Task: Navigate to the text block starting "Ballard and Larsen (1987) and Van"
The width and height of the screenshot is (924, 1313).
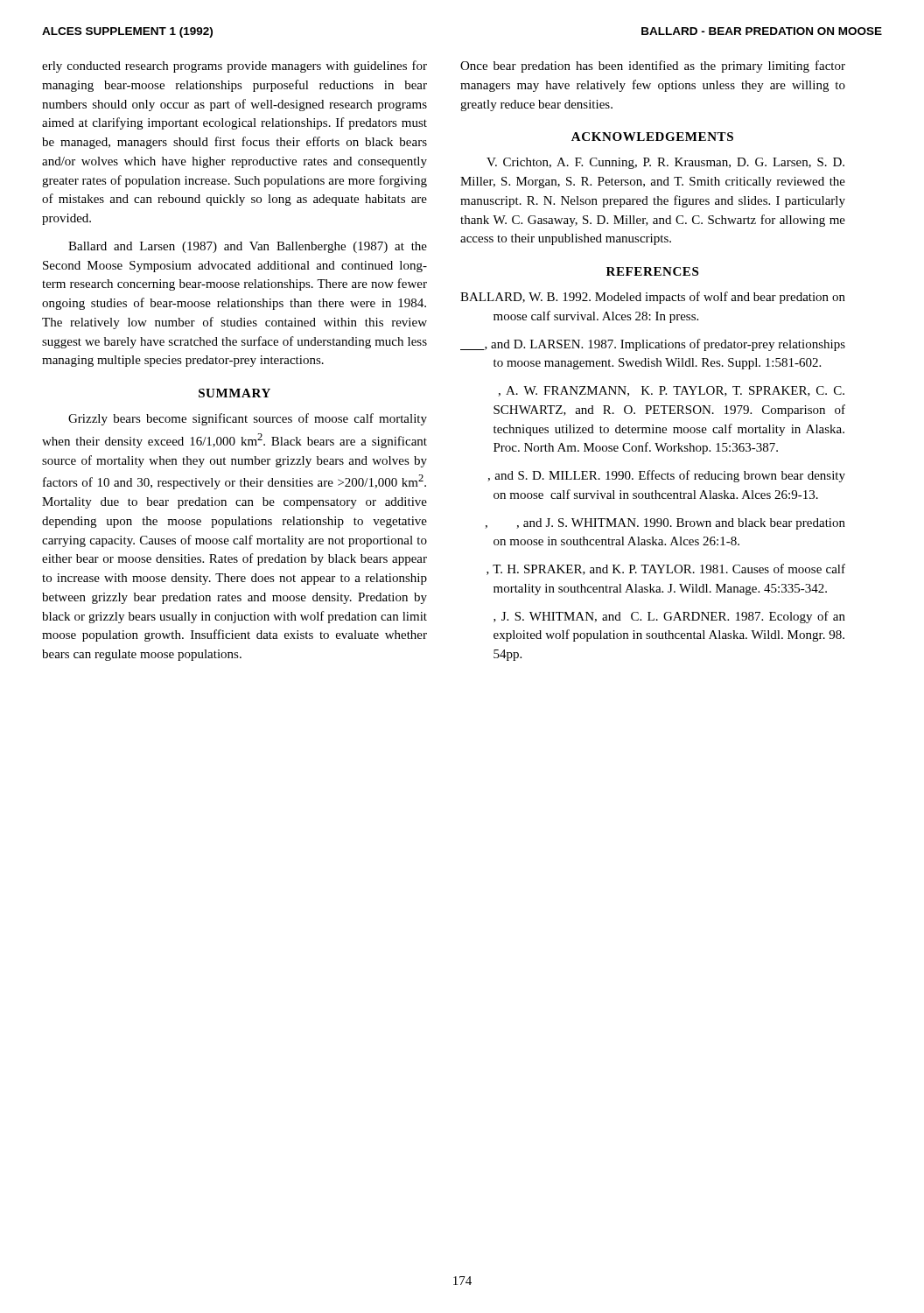Action: point(235,304)
